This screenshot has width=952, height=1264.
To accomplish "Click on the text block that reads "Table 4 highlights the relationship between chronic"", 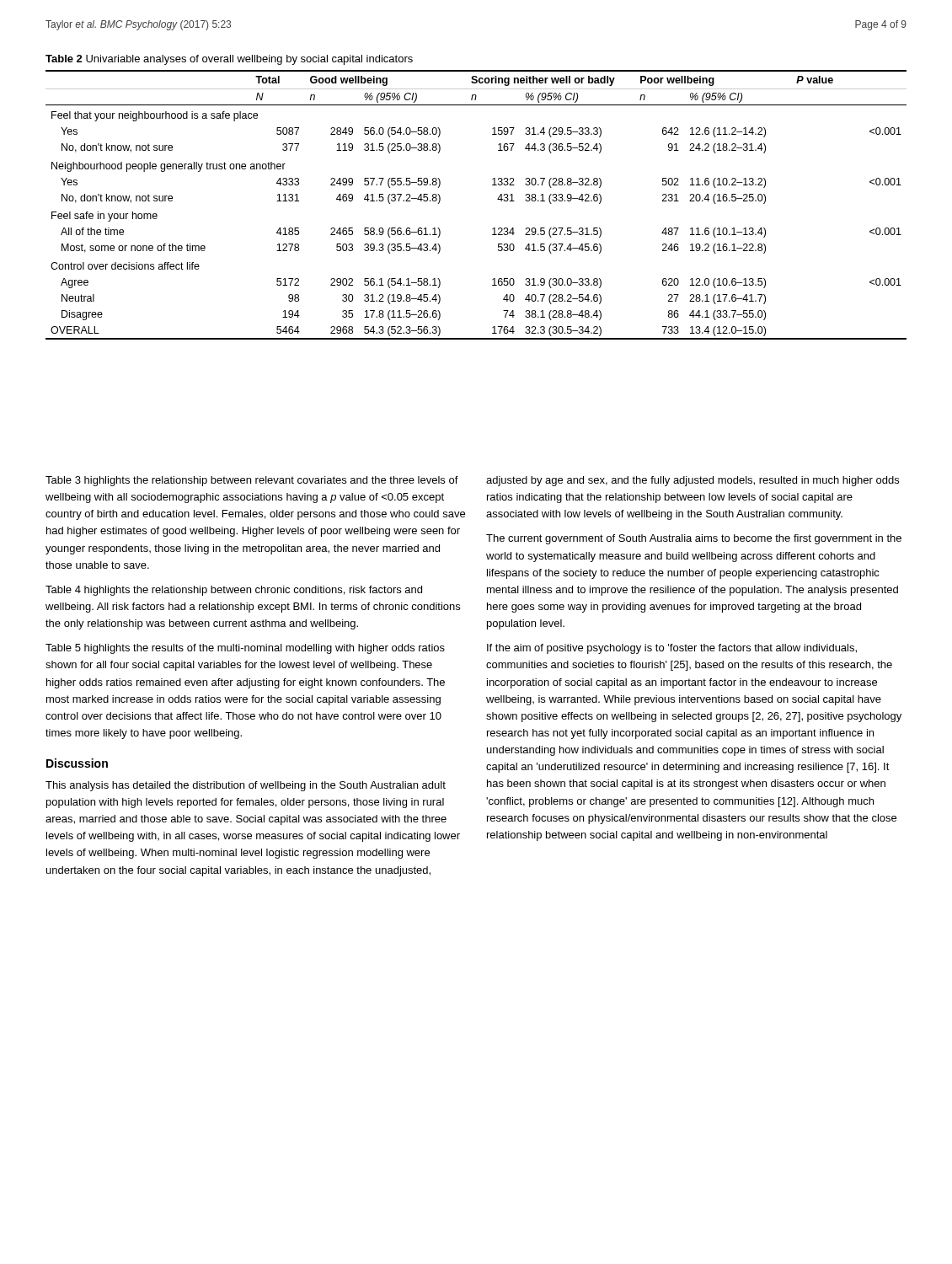I will pos(256,607).
